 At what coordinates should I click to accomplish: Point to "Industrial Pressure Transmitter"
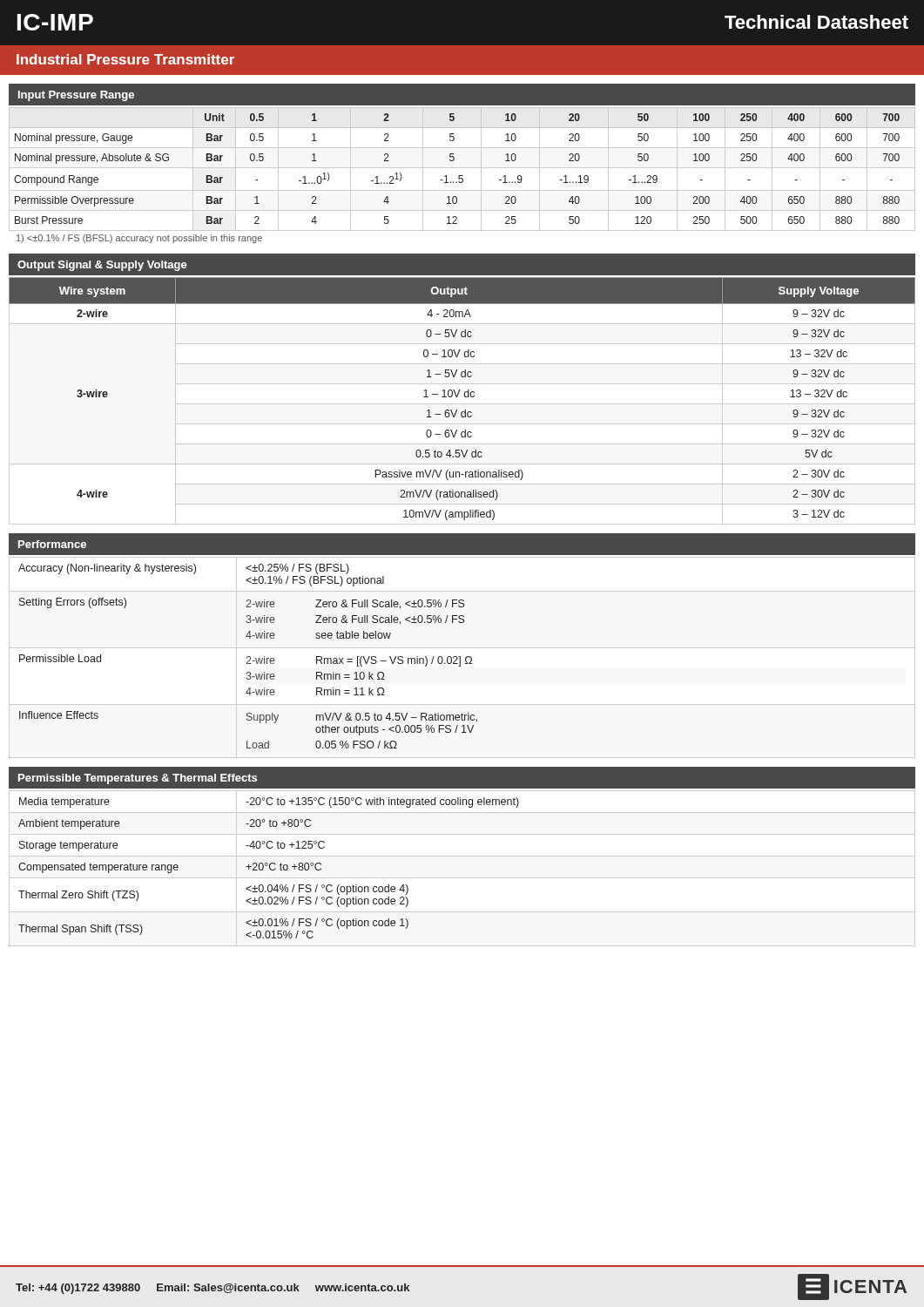(x=125, y=60)
